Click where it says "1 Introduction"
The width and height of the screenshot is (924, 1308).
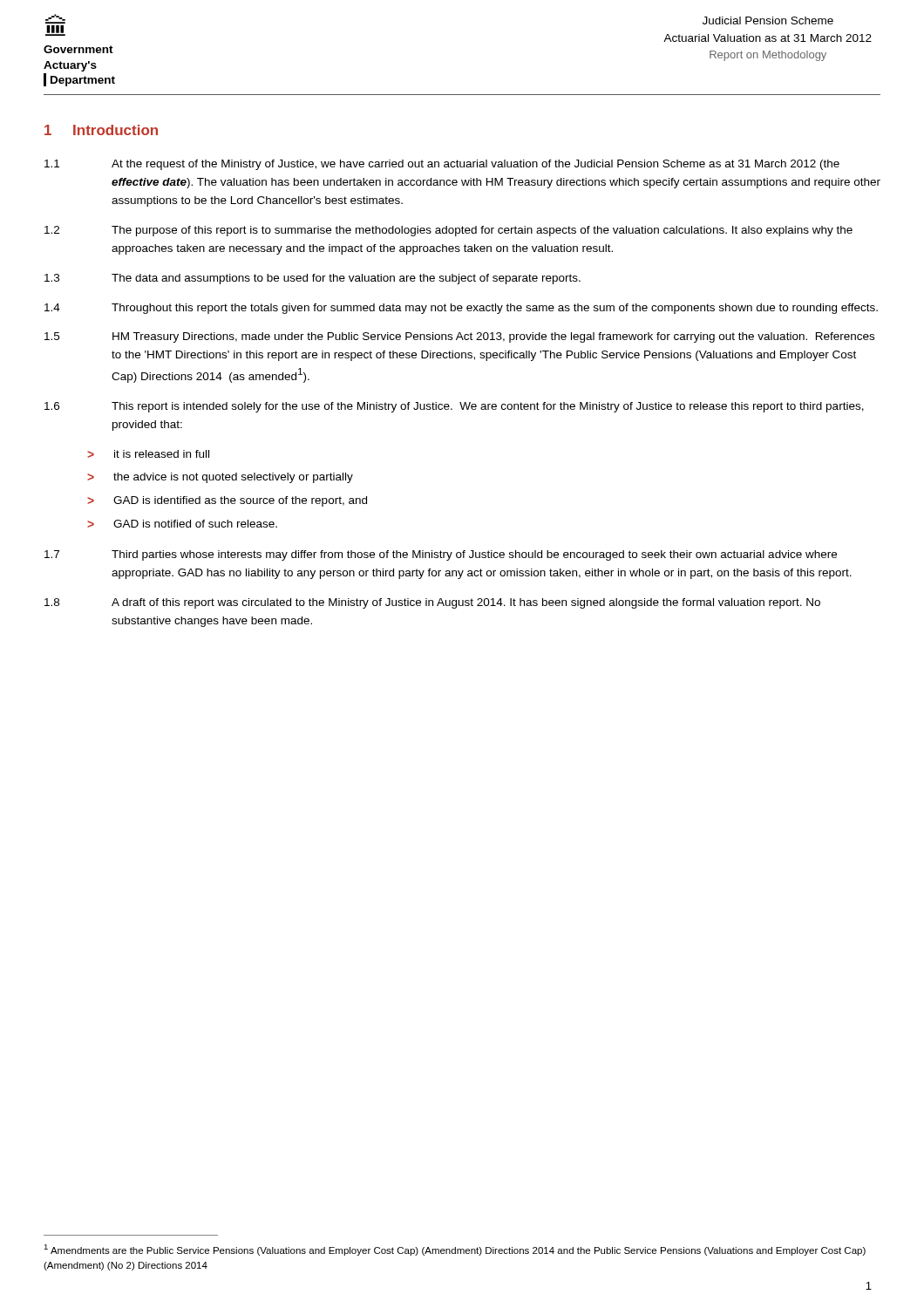point(101,130)
